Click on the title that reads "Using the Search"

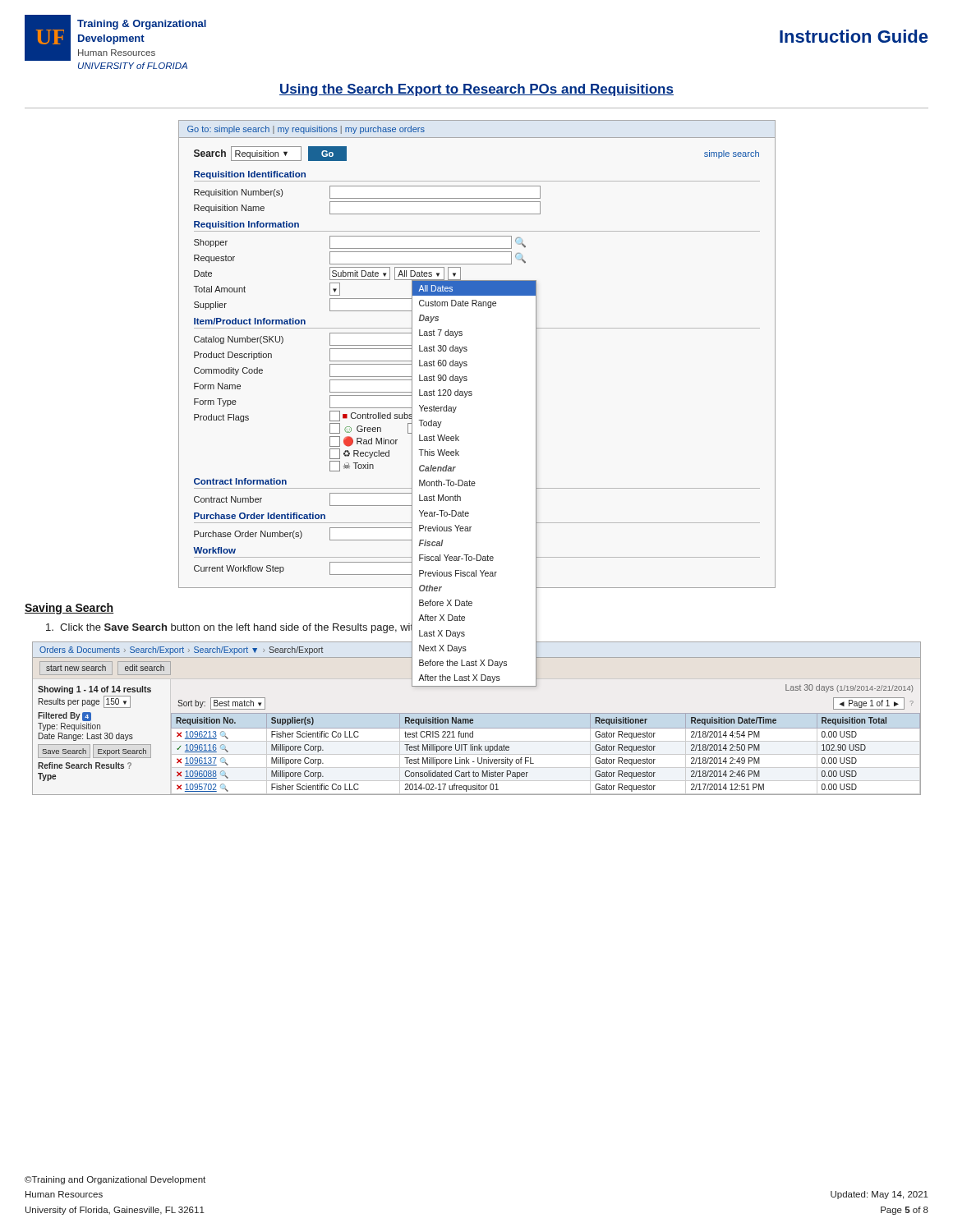476,89
